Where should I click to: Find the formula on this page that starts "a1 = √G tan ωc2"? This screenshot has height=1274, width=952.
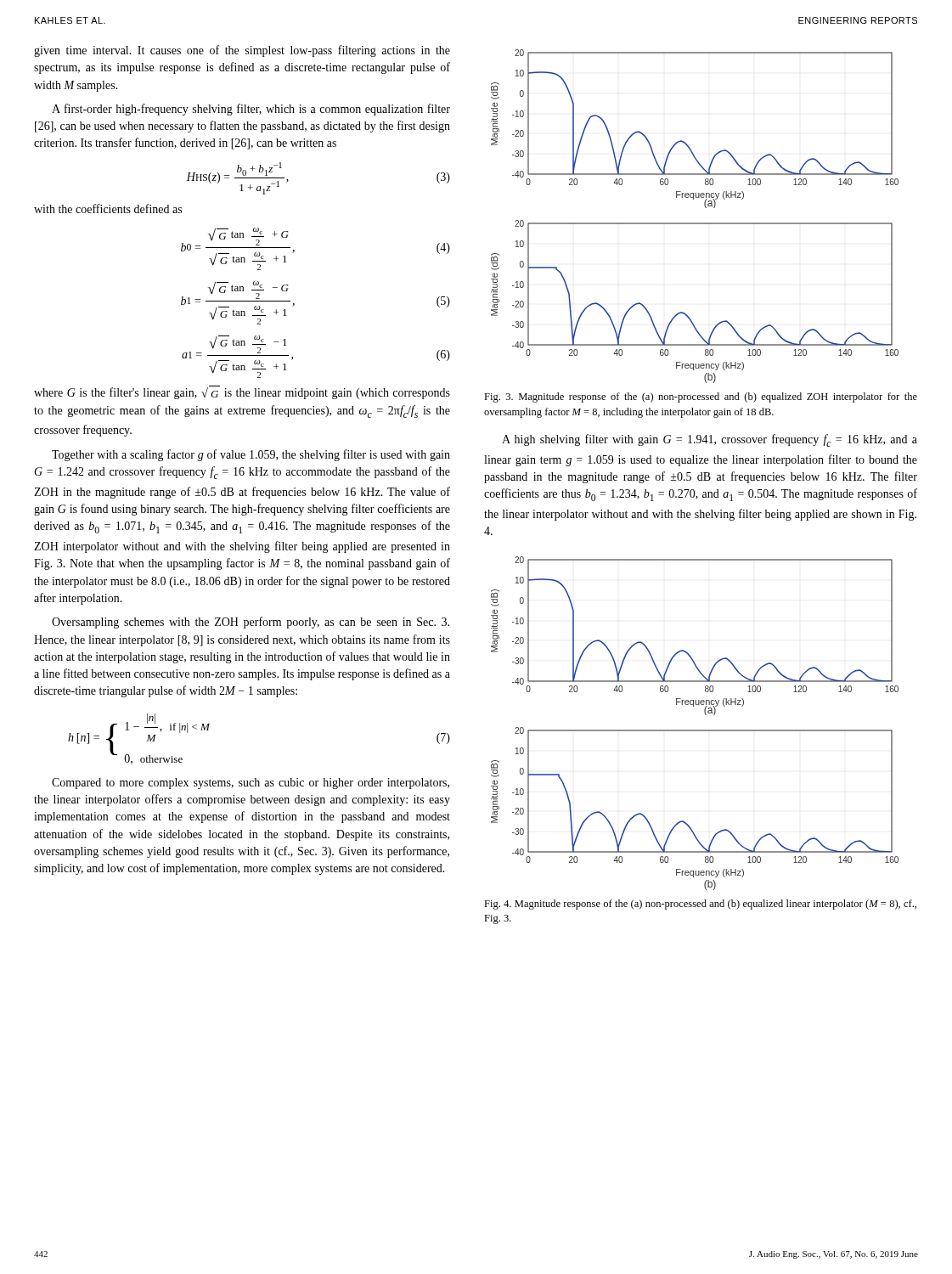click(251, 355)
